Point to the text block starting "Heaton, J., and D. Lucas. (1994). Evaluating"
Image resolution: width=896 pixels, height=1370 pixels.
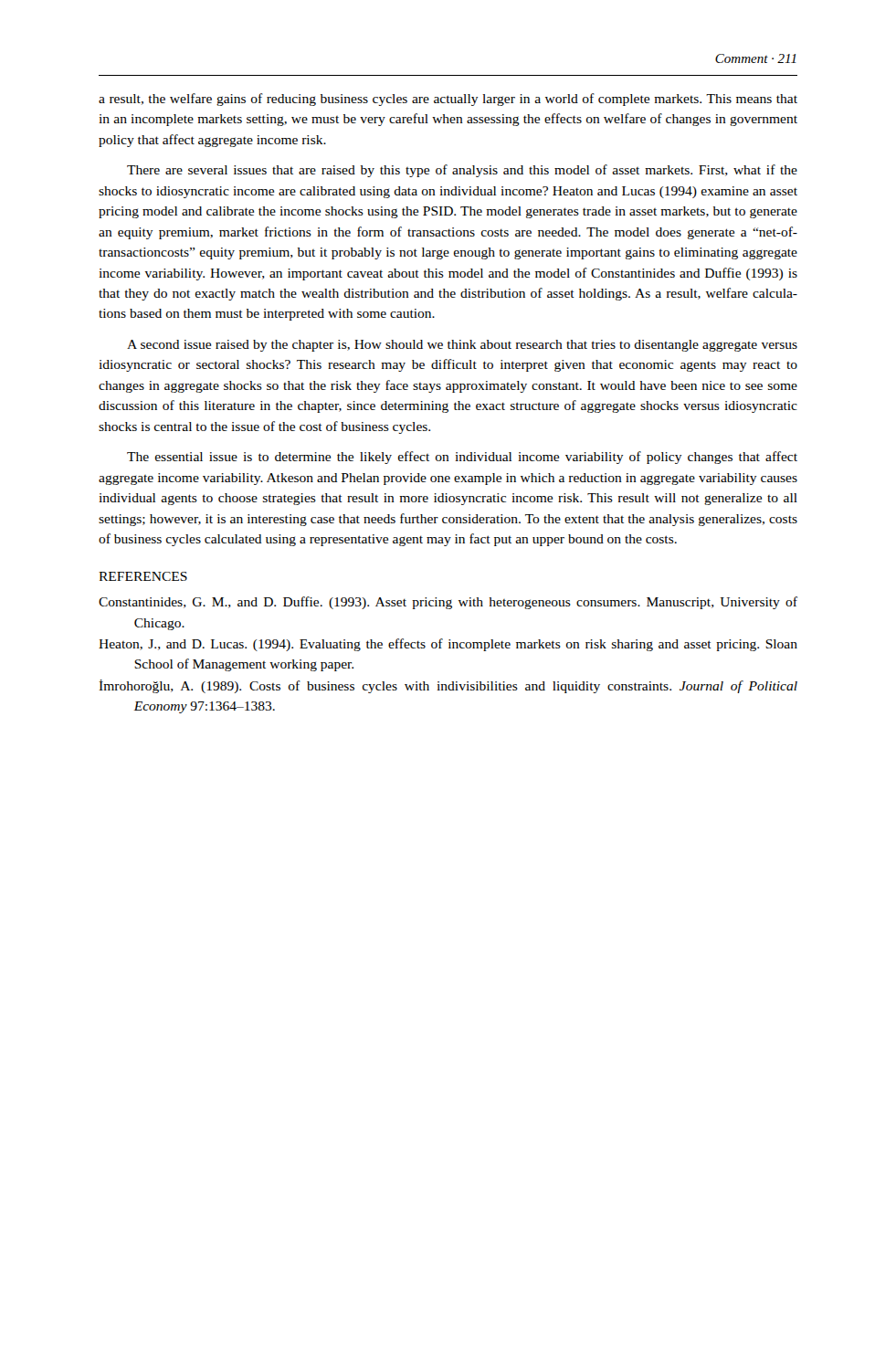pyautogui.click(x=448, y=654)
